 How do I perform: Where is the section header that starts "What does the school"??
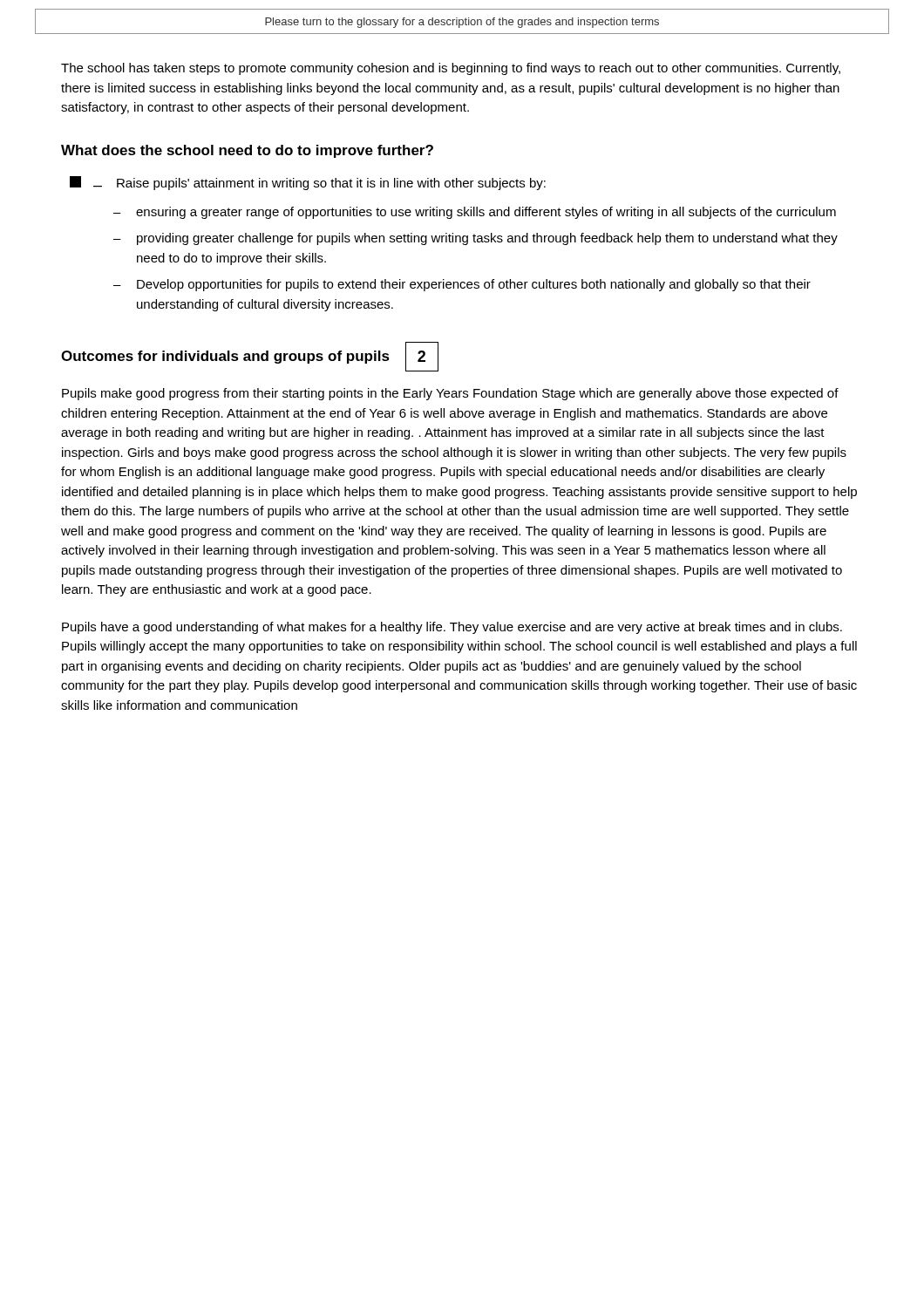point(247,150)
